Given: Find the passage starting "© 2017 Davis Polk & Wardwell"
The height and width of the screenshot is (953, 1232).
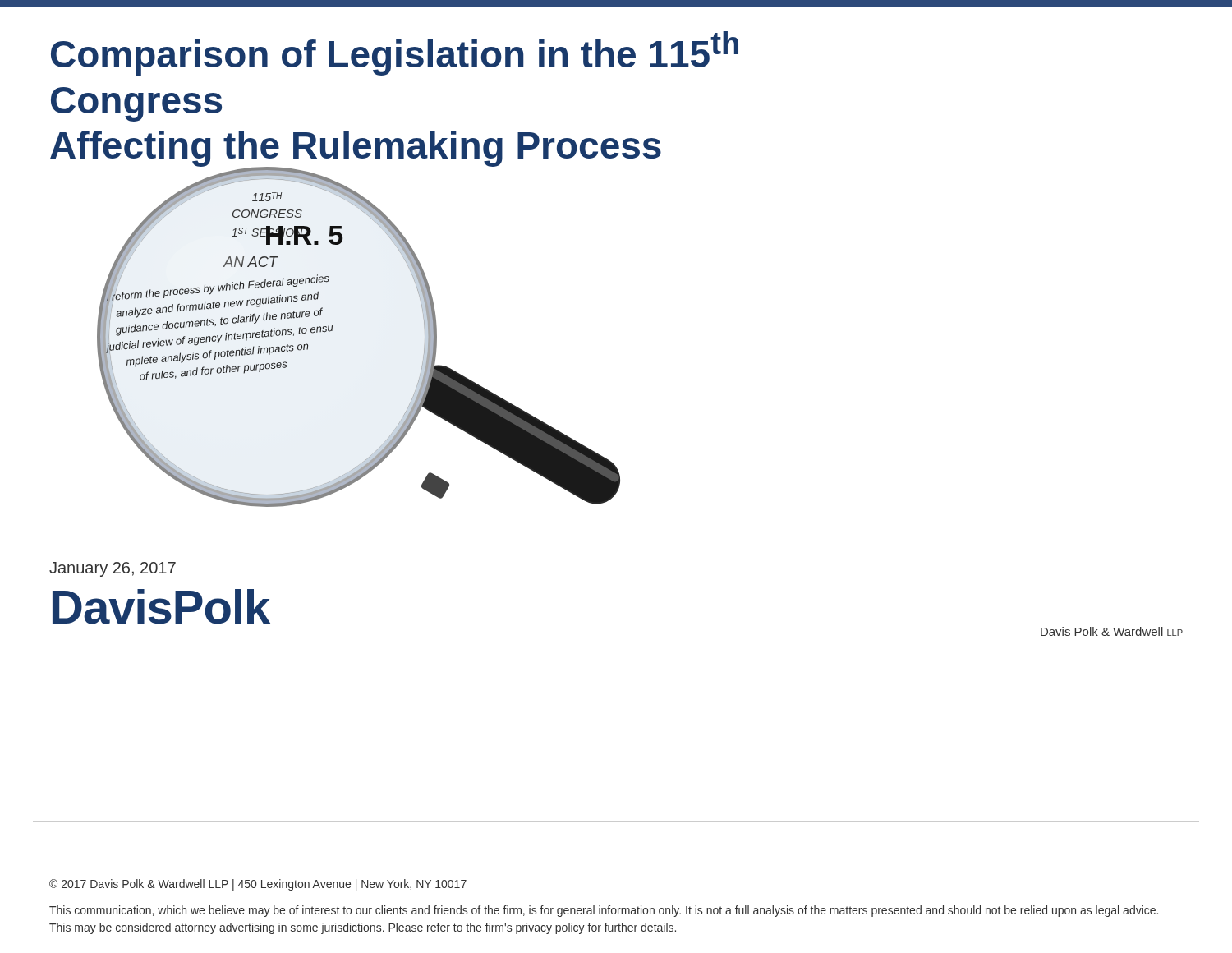Looking at the screenshot, I should (258, 884).
